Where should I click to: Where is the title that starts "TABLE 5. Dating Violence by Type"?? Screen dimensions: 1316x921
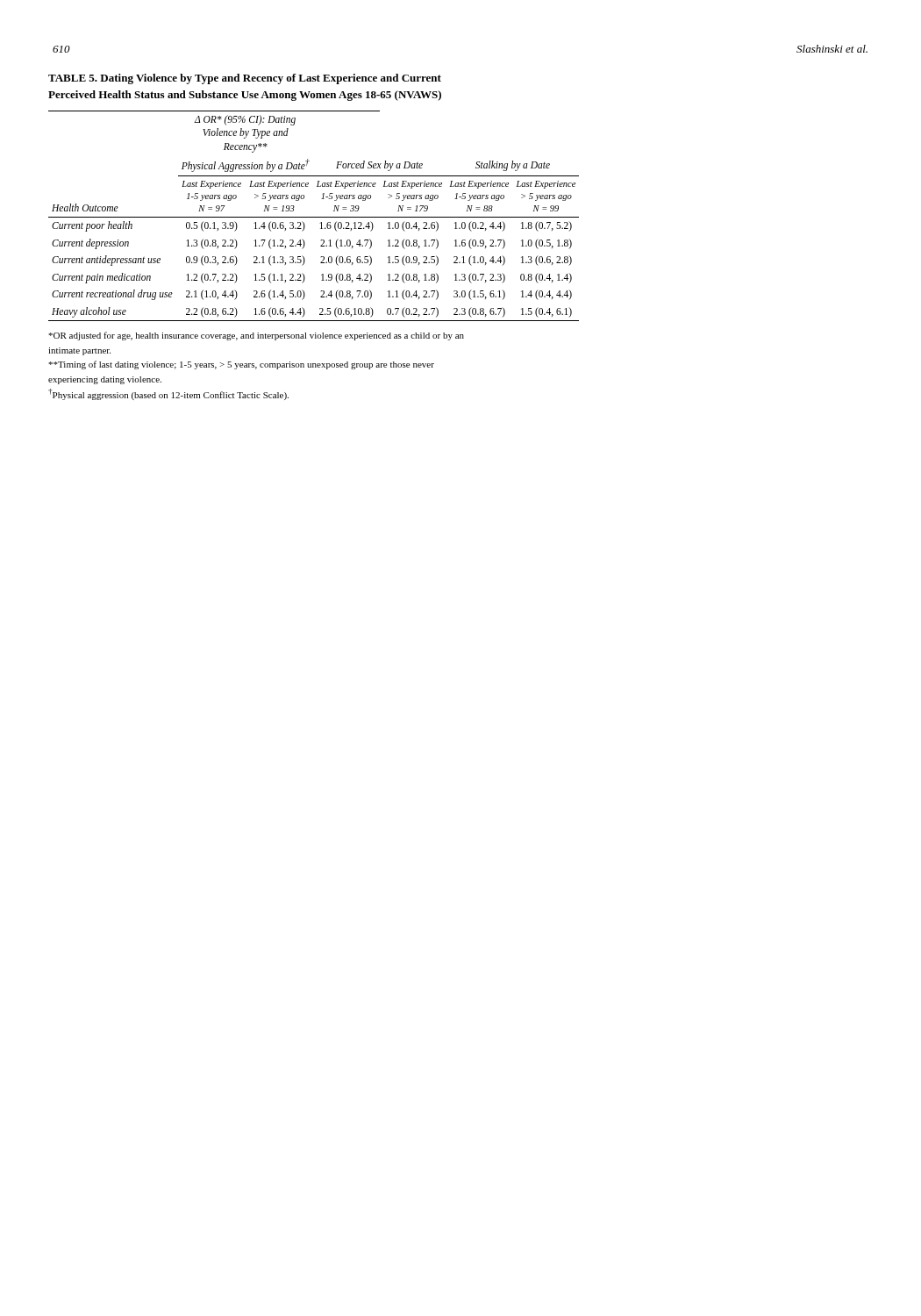(245, 86)
